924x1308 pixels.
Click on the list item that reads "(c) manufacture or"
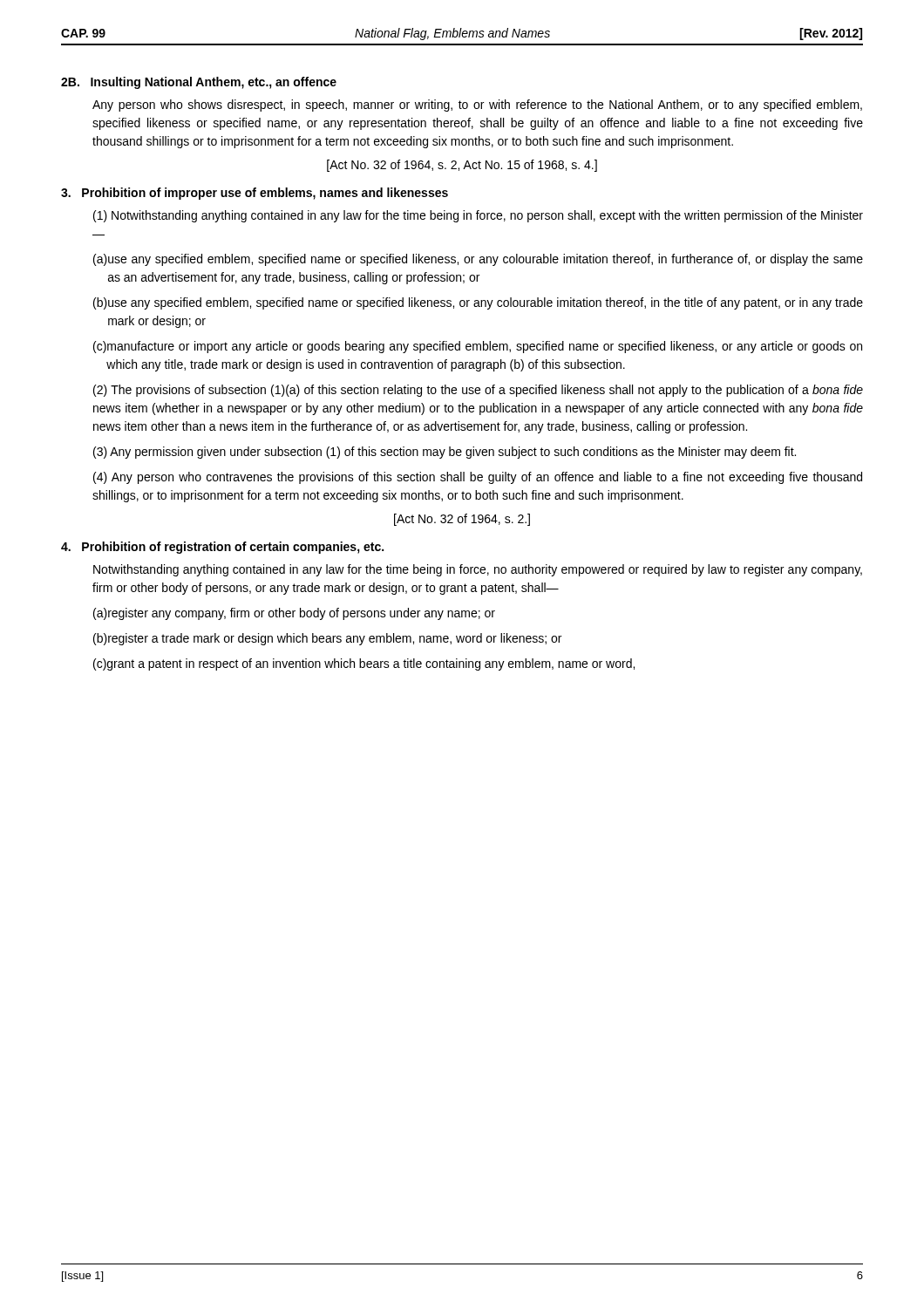(x=462, y=356)
